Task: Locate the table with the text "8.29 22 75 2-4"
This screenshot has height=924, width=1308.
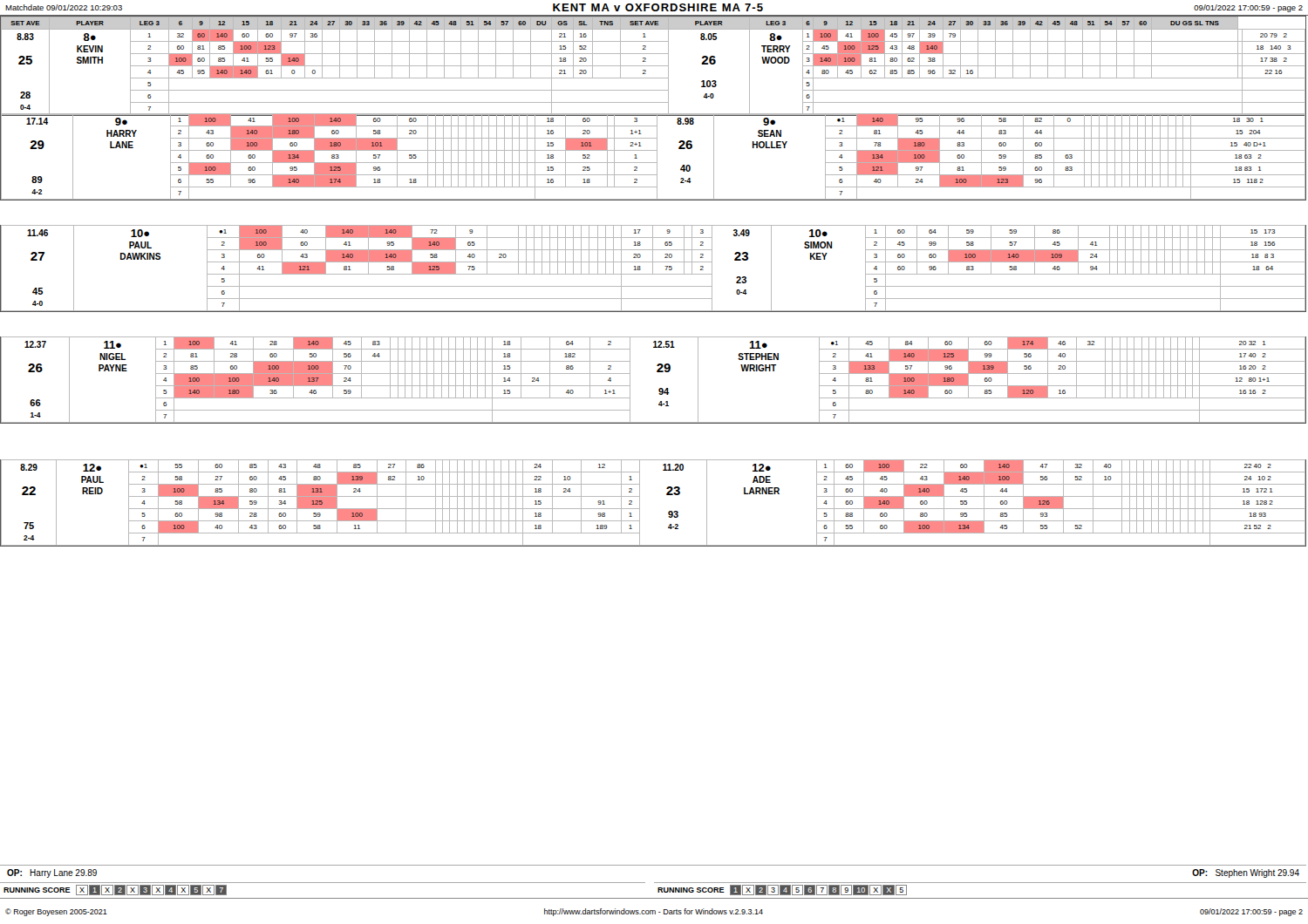Action: tap(653, 503)
